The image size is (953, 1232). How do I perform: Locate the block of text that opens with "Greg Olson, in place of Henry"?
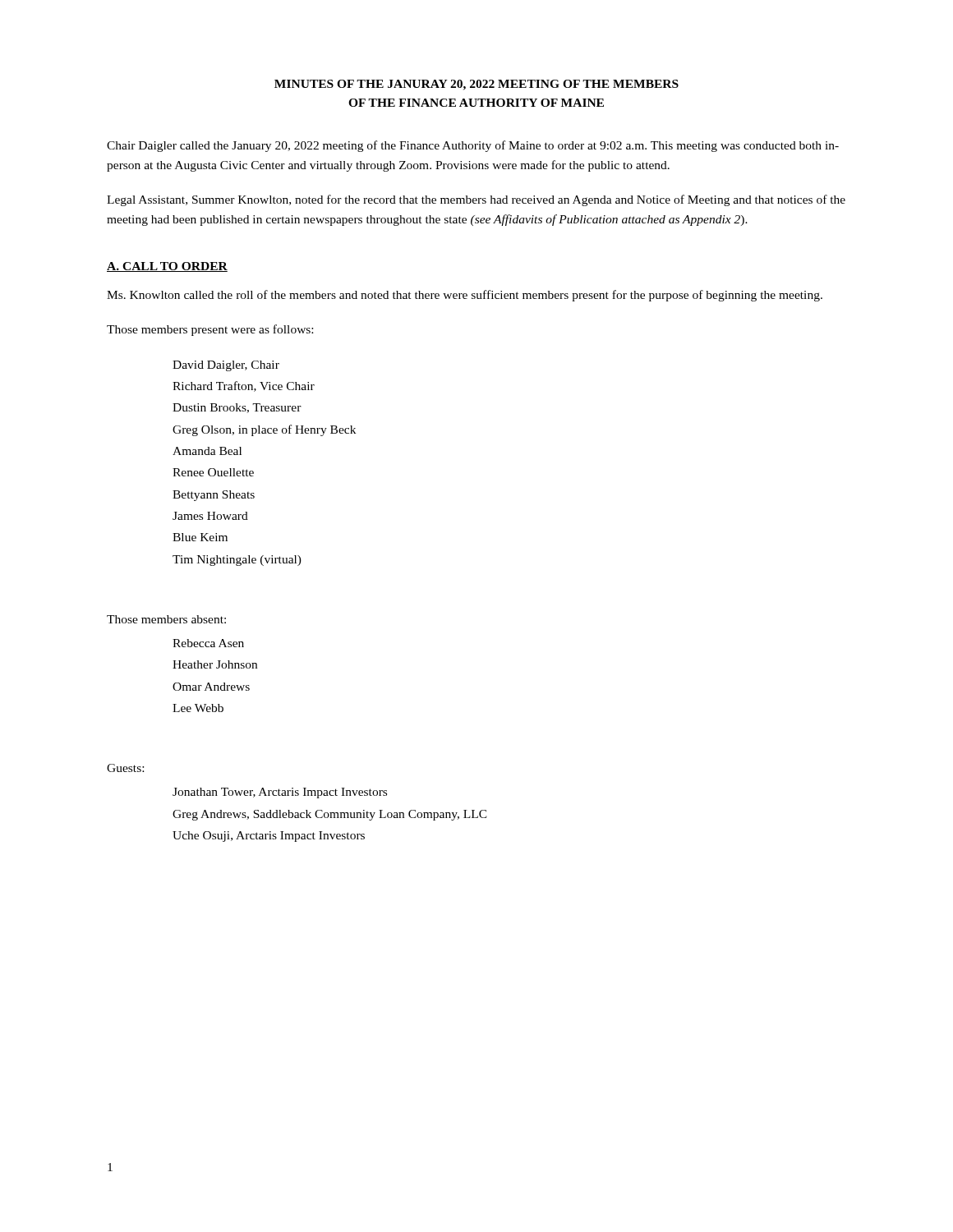click(x=264, y=429)
